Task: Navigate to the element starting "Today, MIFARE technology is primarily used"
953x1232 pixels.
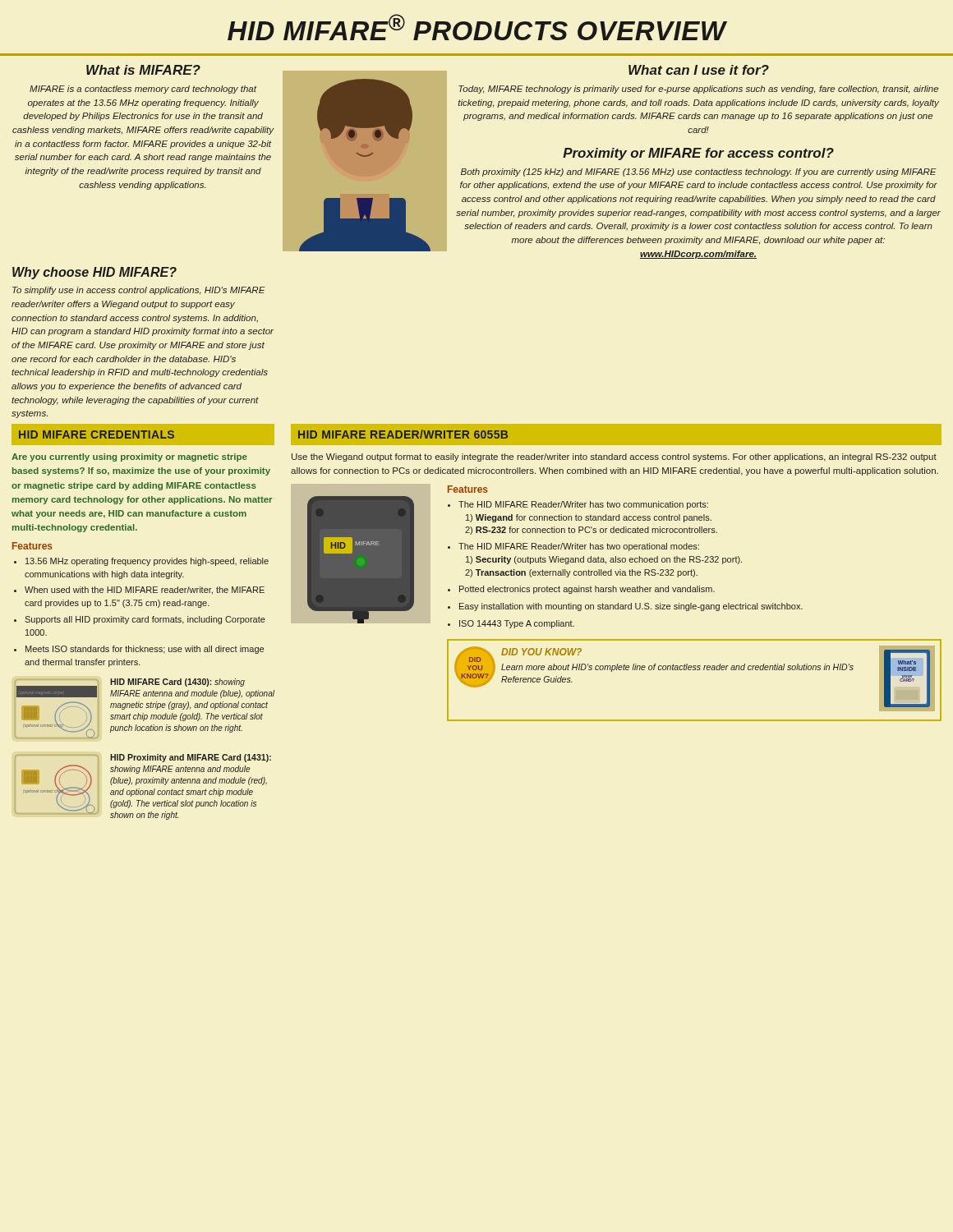Action: [x=698, y=109]
